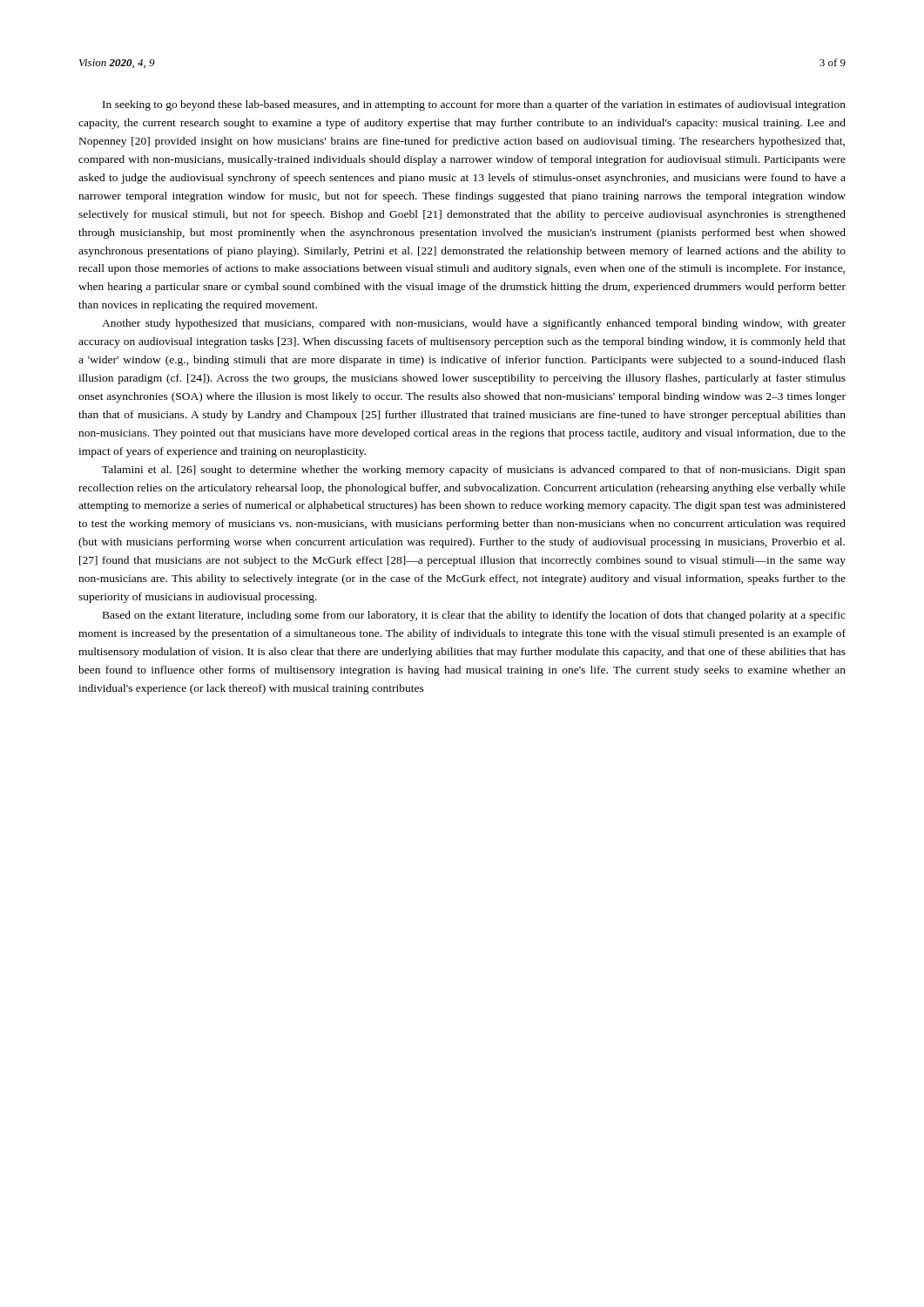This screenshot has width=924, height=1307.
Task: Navigate to the text starting "Talamini et al. [26] sought"
Action: coord(462,534)
